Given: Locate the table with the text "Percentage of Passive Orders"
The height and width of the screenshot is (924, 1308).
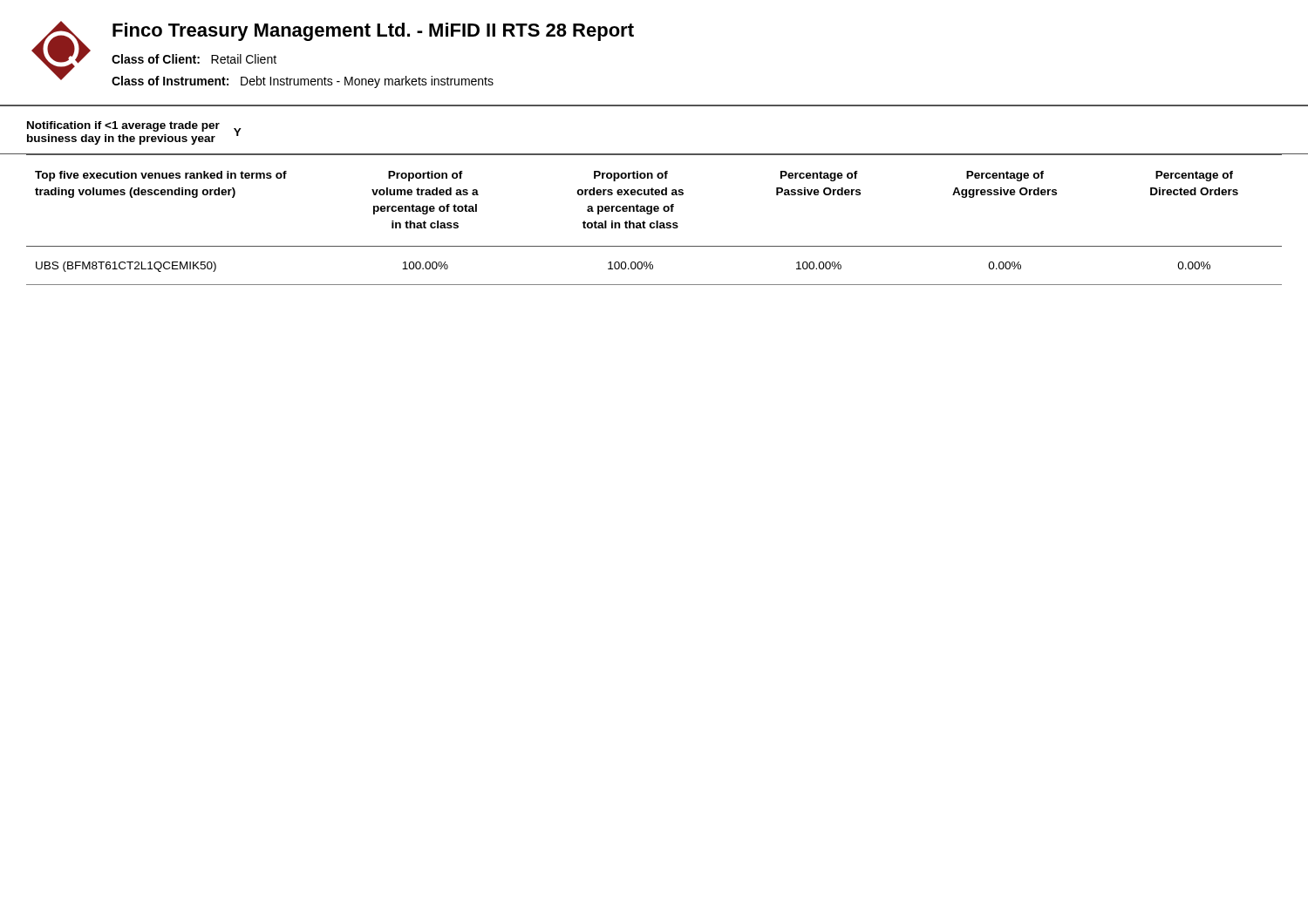Looking at the screenshot, I should pos(654,220).
